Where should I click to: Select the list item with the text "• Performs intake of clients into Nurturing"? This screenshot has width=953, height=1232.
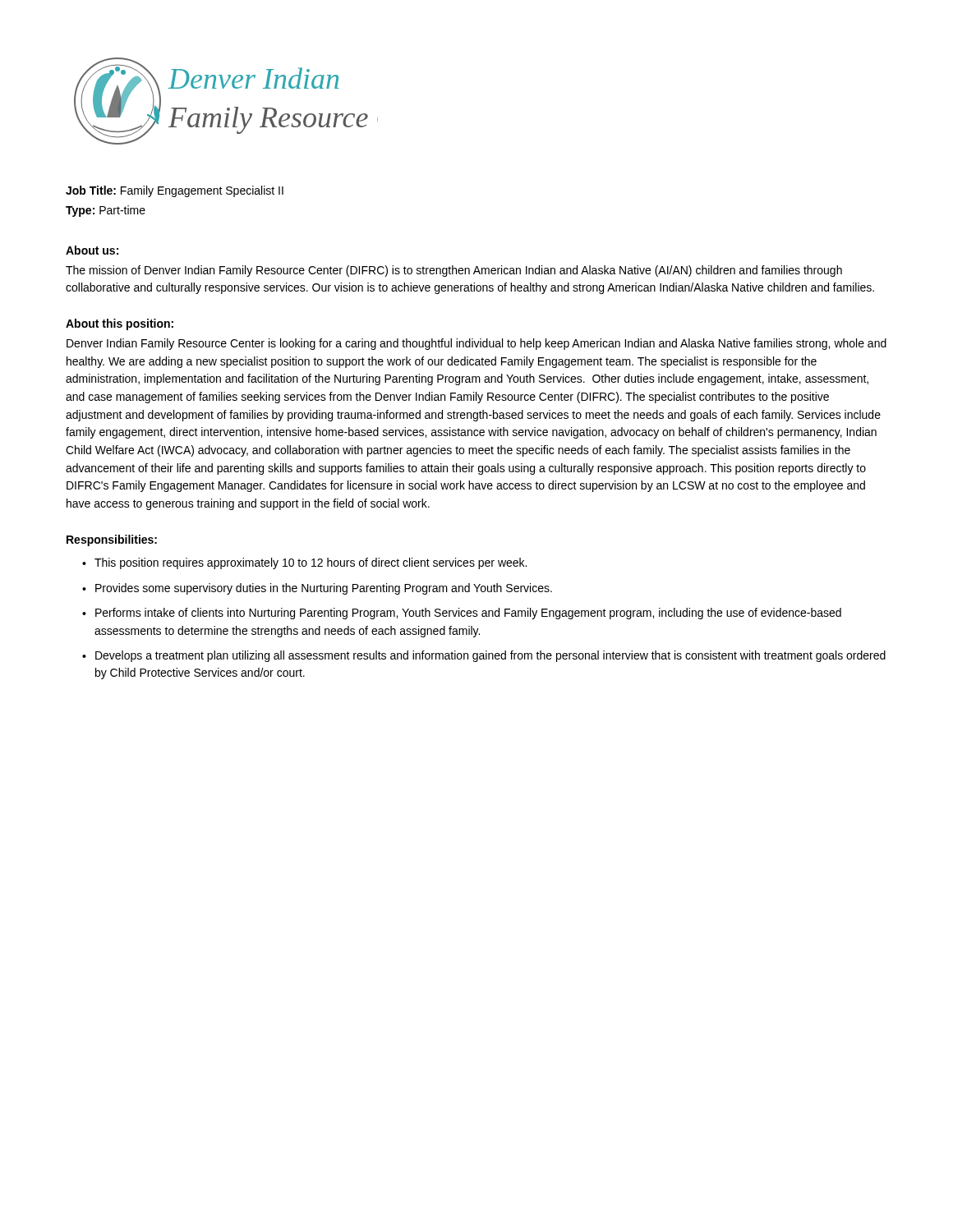[x=485, y=622]
